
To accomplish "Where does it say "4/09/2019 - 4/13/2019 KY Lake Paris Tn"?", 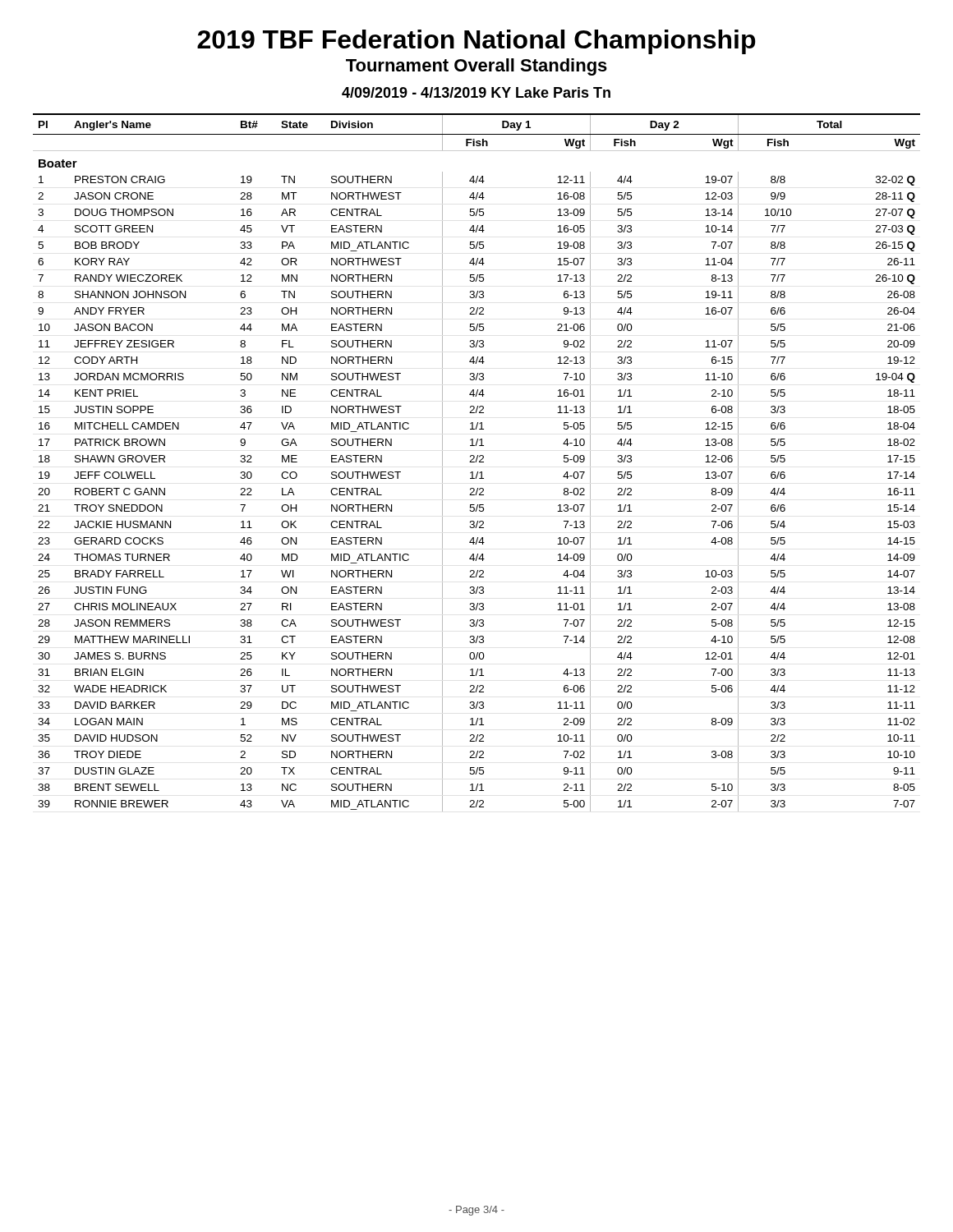I will [x=476, y=93].
